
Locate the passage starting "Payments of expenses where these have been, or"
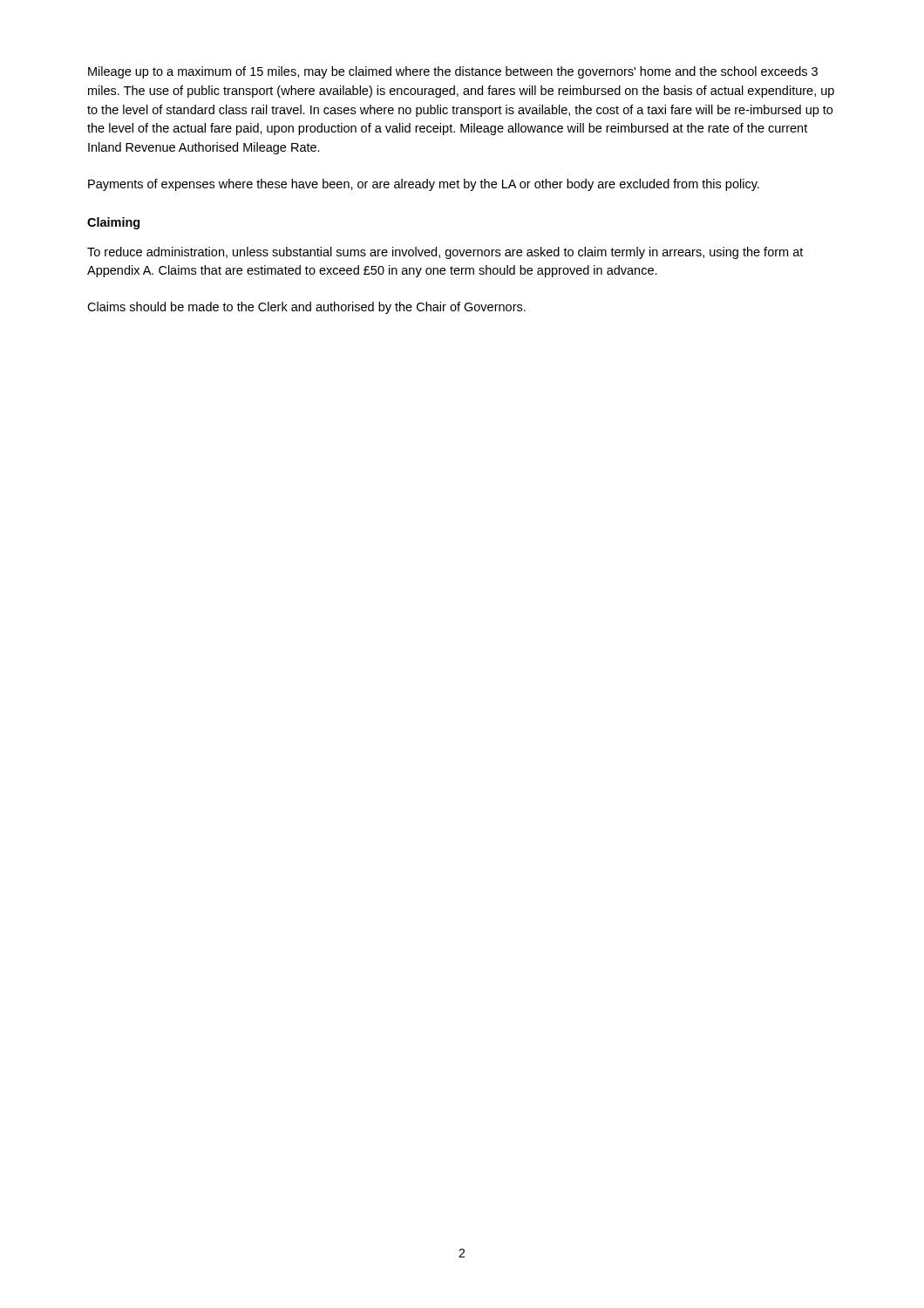424,184
